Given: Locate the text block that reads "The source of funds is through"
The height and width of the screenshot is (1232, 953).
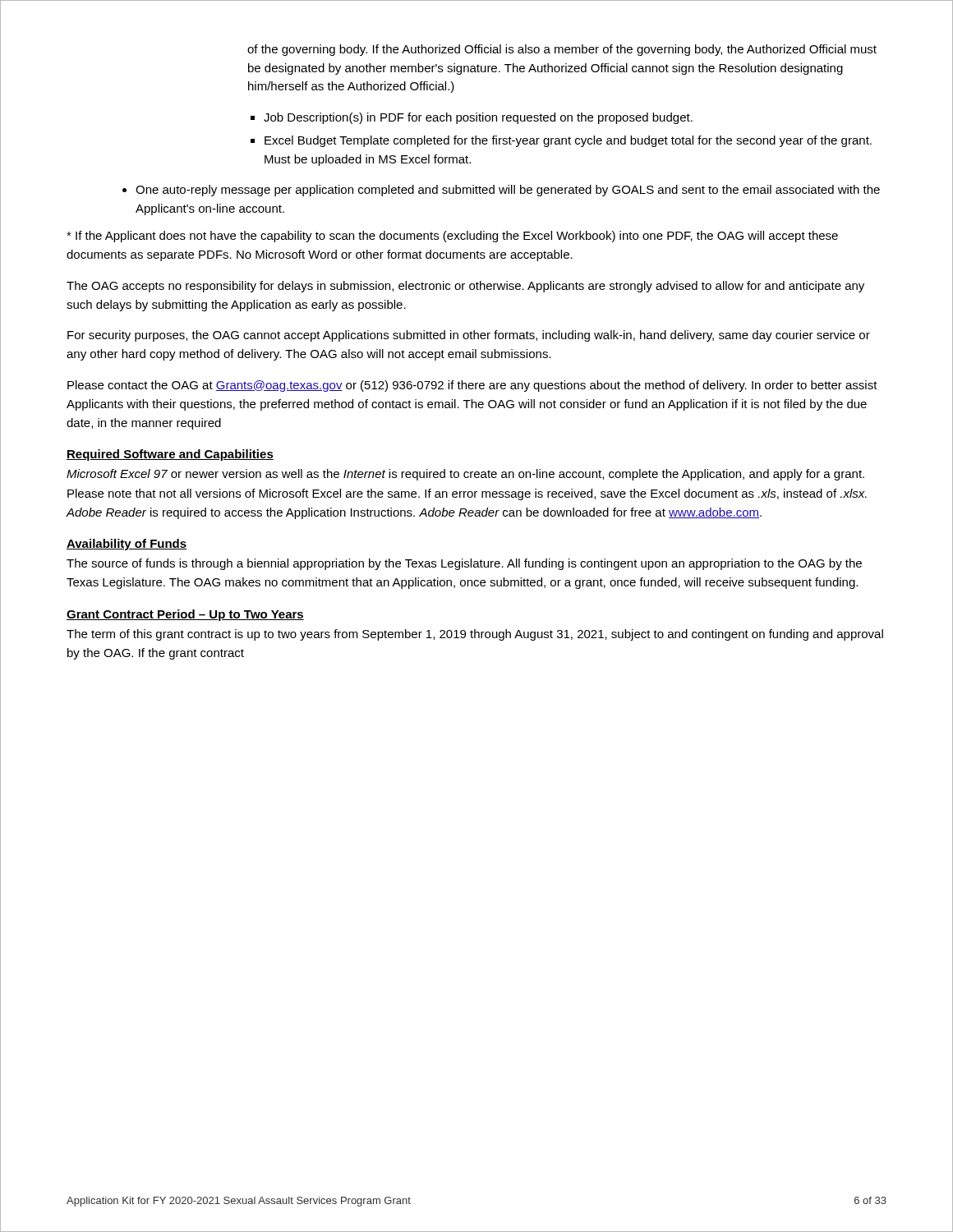Looking at the screenshot, I should pos(464,573).
